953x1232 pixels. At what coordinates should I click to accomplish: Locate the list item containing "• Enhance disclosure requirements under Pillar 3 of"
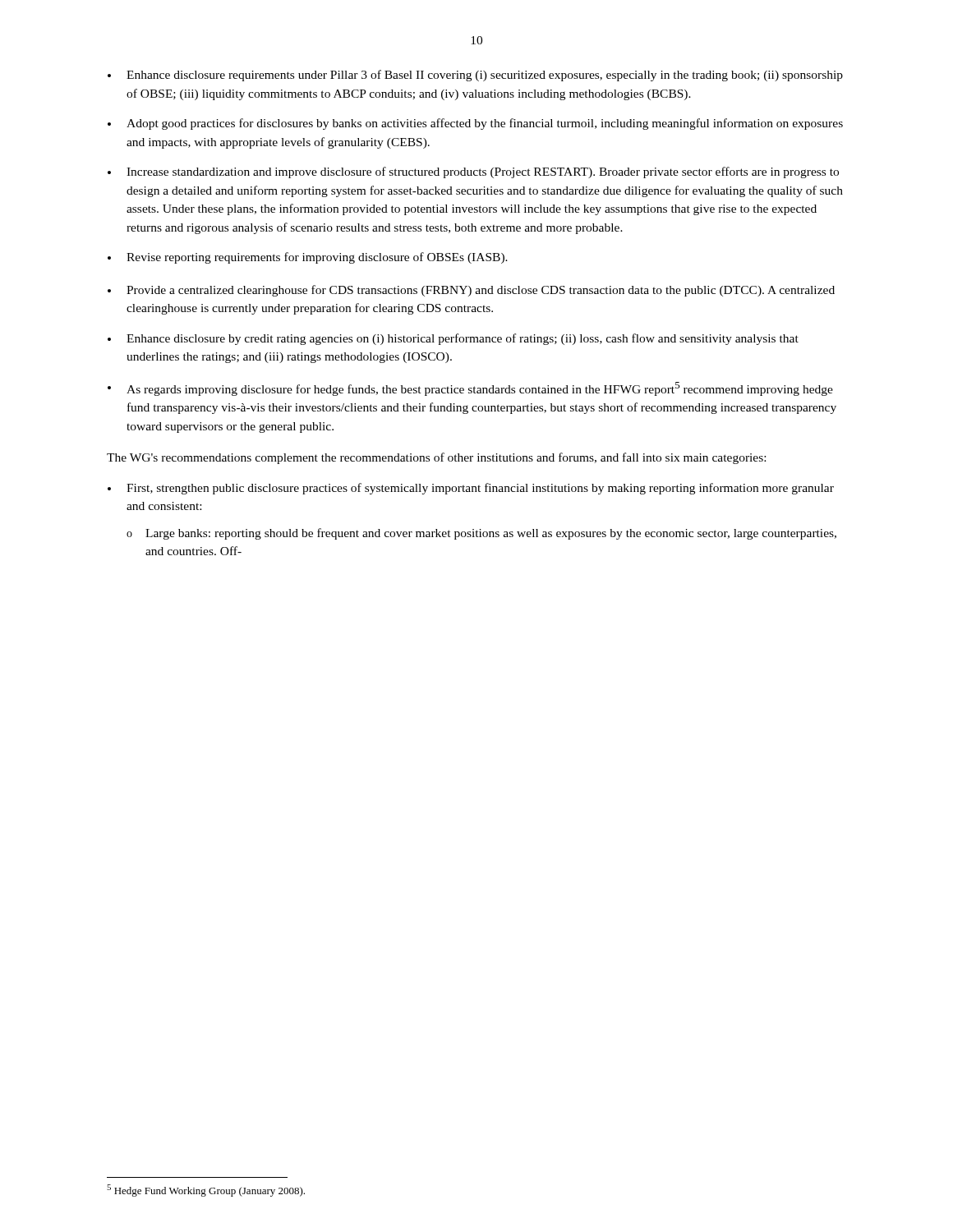point(476,85)
